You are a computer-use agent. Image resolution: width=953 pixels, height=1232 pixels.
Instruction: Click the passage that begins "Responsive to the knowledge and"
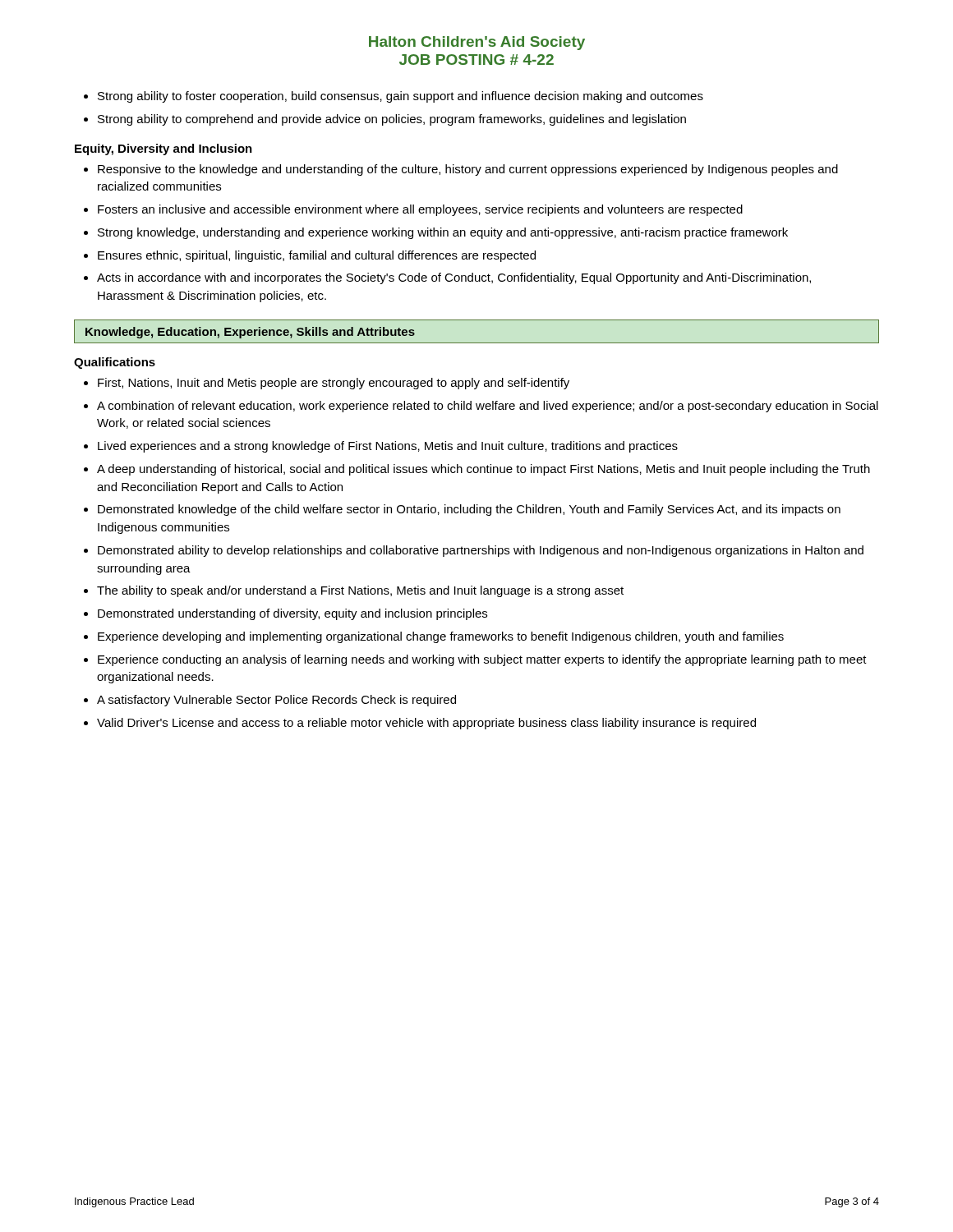coord(476,232)
